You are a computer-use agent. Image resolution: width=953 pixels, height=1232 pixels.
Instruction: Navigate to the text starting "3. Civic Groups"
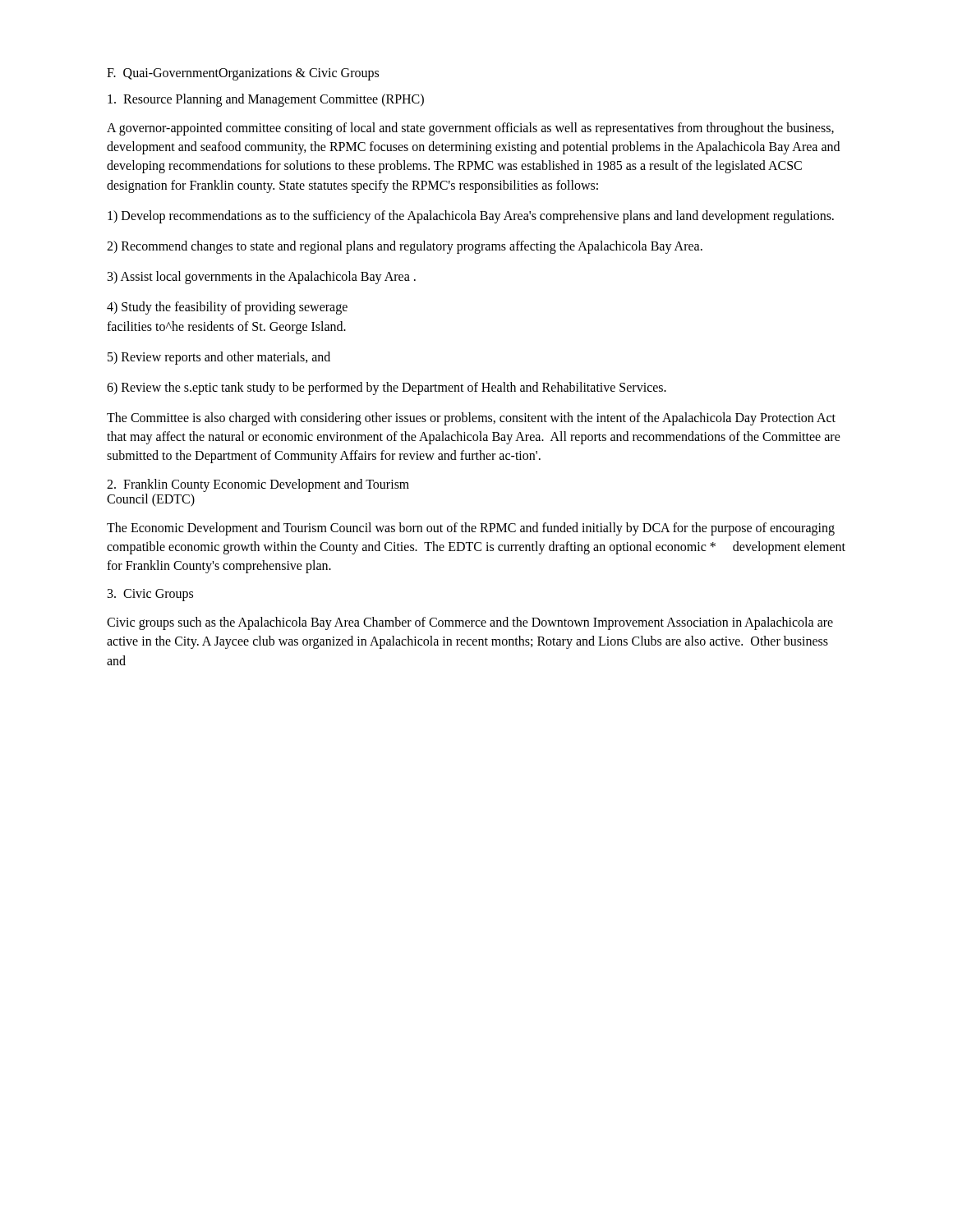150,594
